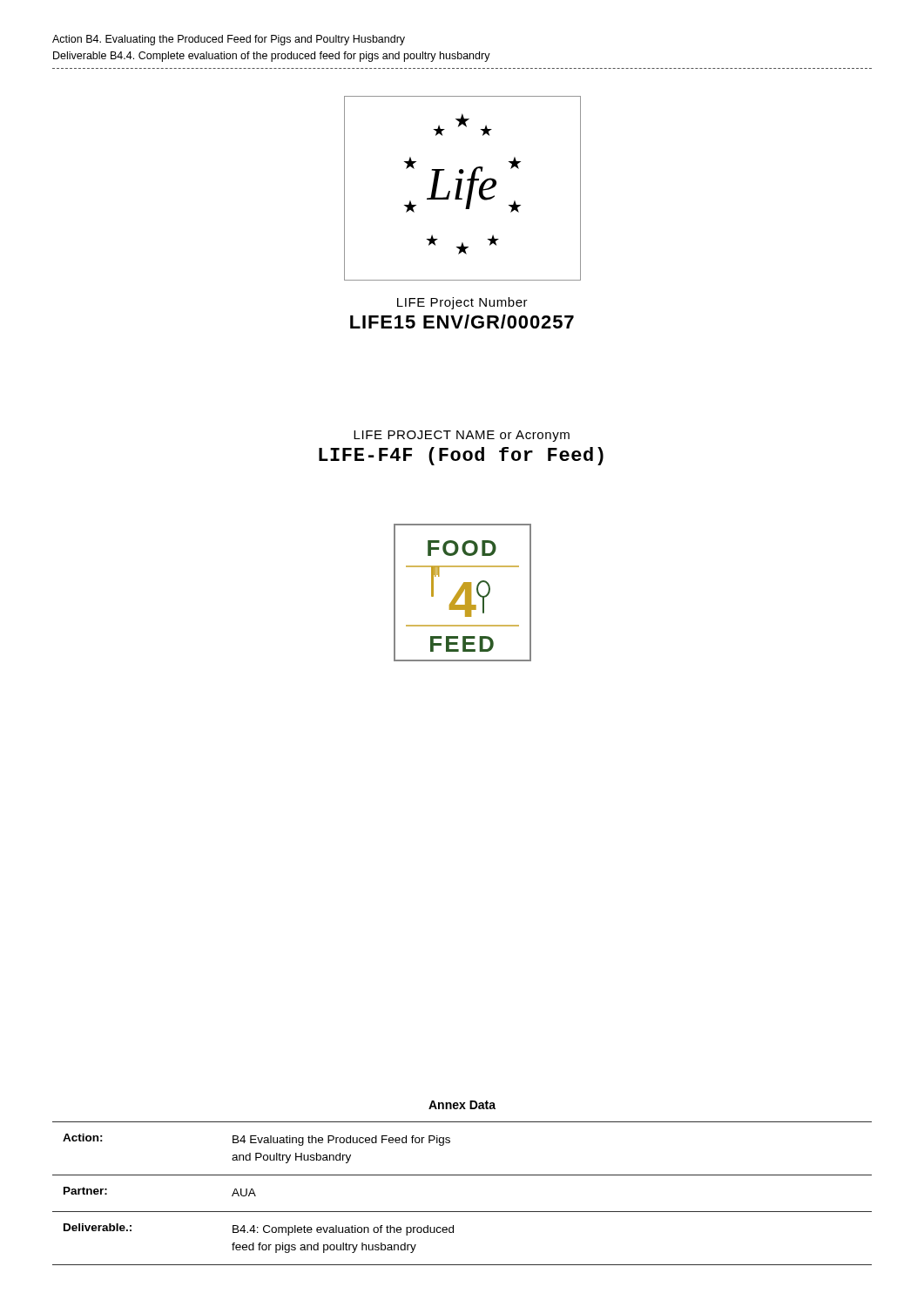The width and height of the screenshot is (924, 1307).
Task: Find the text starting "LIFE PROJECT NAME or Acronym LIFE-F4F"
Action: pyautogui.click(x=462, y=447)
